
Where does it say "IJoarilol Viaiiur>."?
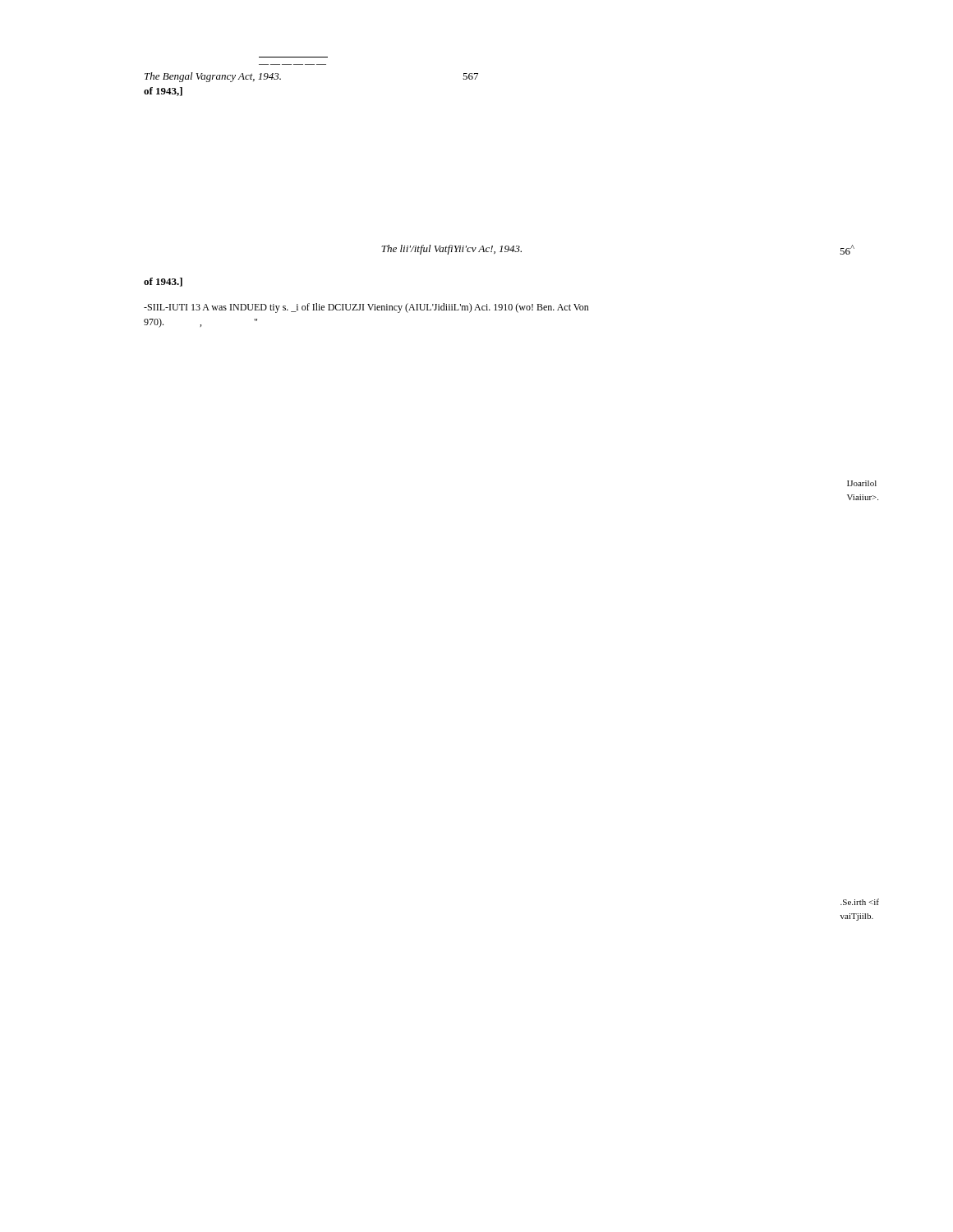(x=863, y=490)
